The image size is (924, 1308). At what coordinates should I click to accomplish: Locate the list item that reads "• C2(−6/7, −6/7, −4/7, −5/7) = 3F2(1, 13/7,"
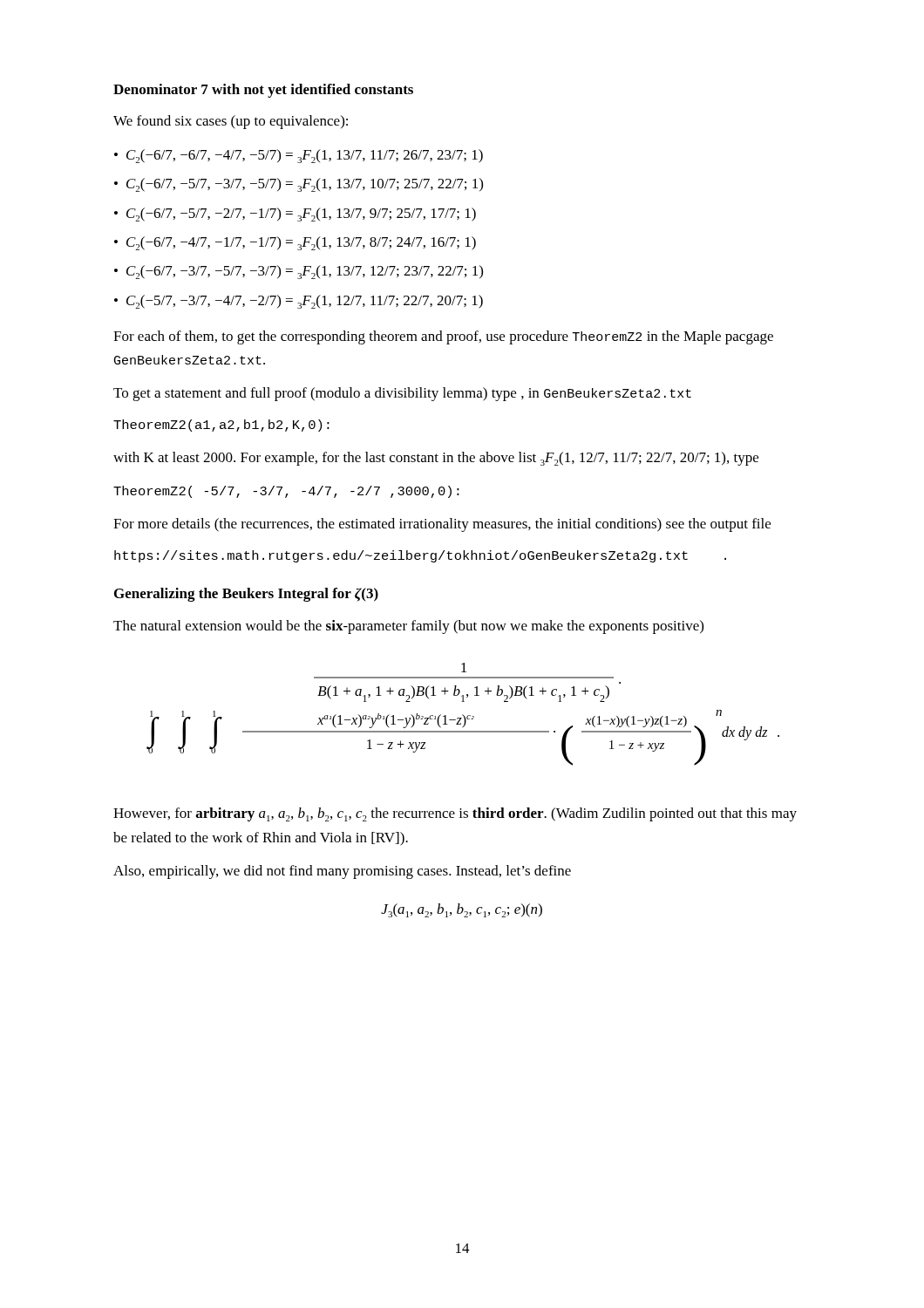pyautogui.click(x=298, y=156)
